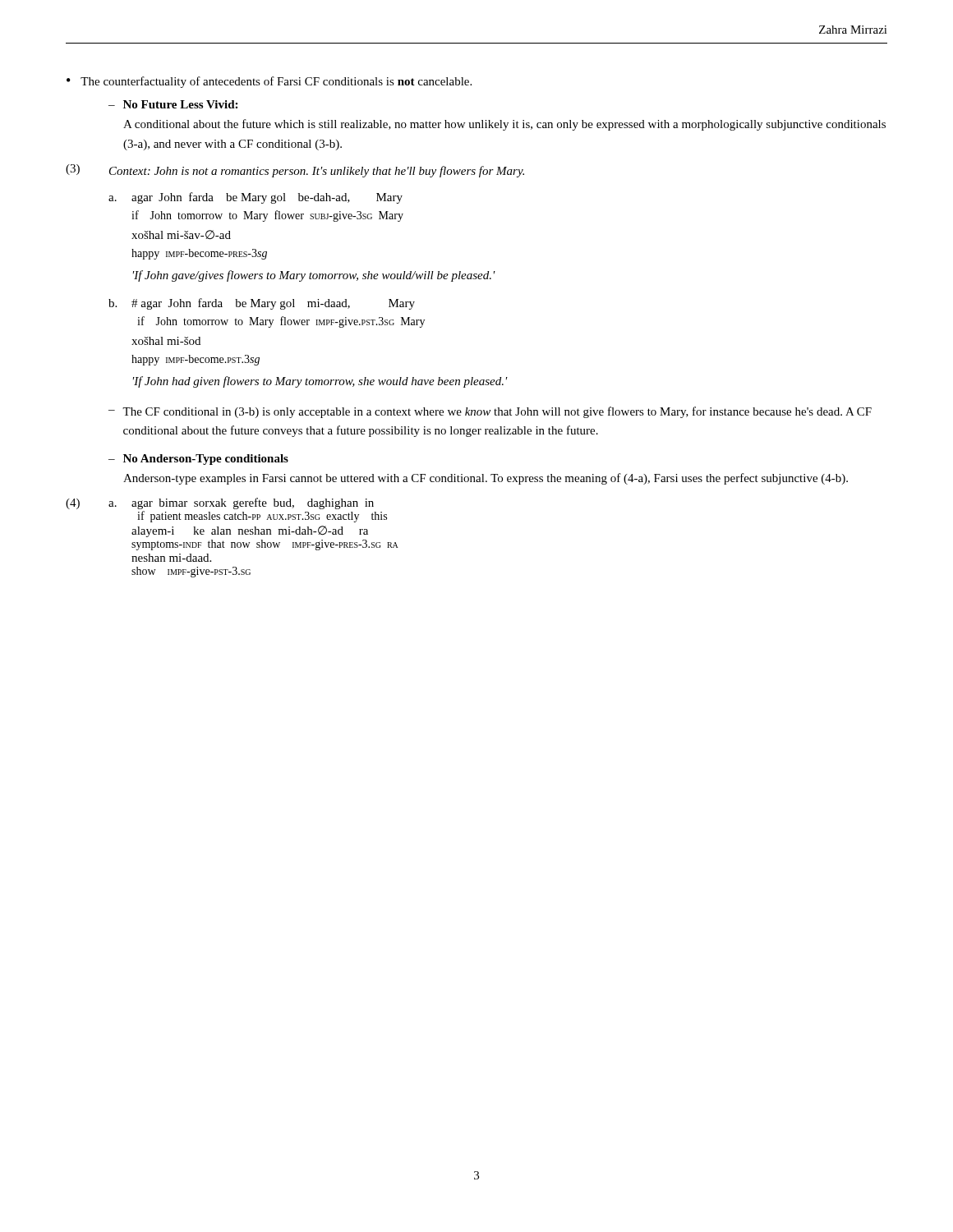Select the section header containing "– No Anderson-Type conditionals"
Viewport: 953px width, 1232px height.
[x=198, y=459]
